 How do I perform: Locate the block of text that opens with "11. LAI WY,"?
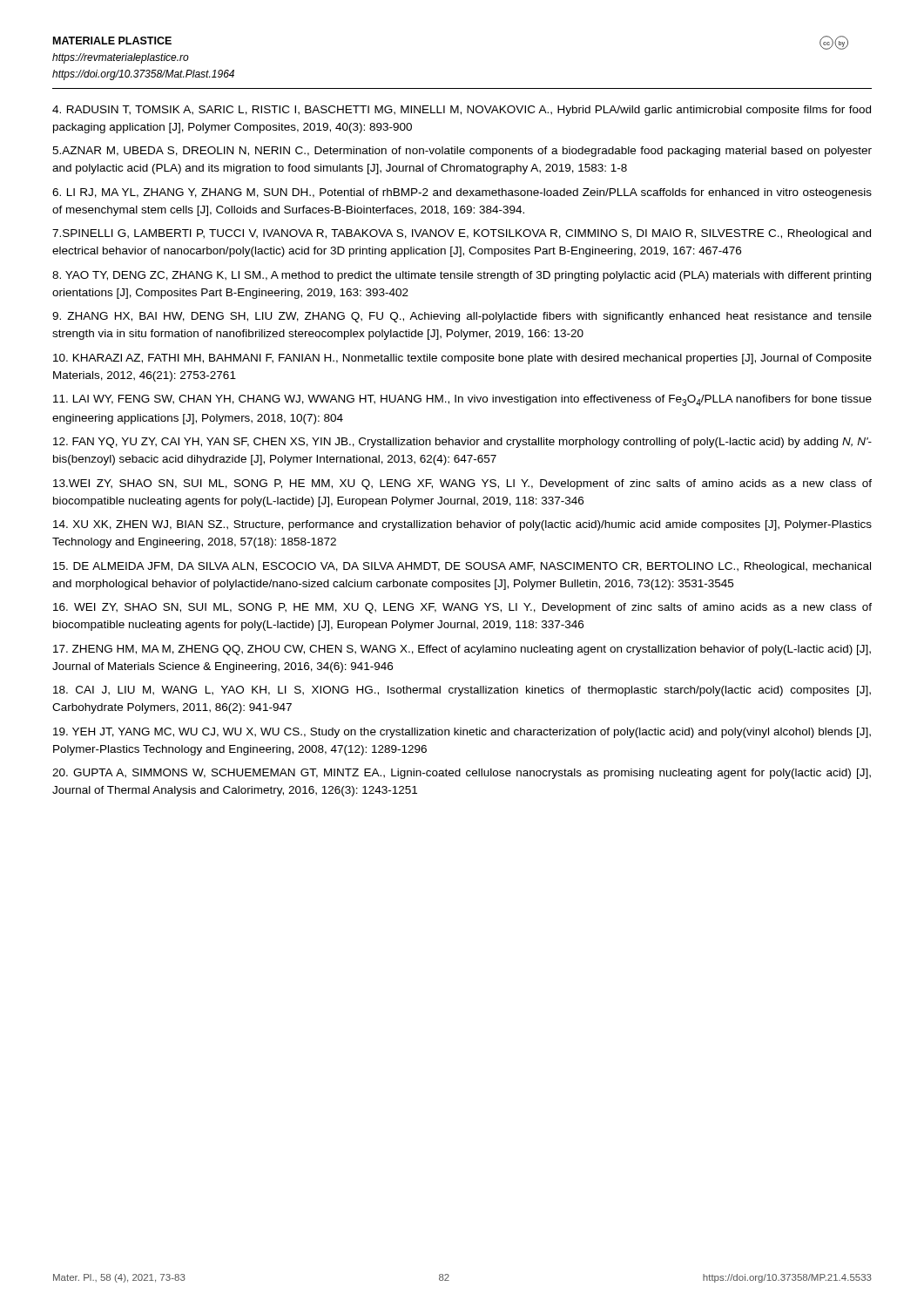(x=462, y=408)
